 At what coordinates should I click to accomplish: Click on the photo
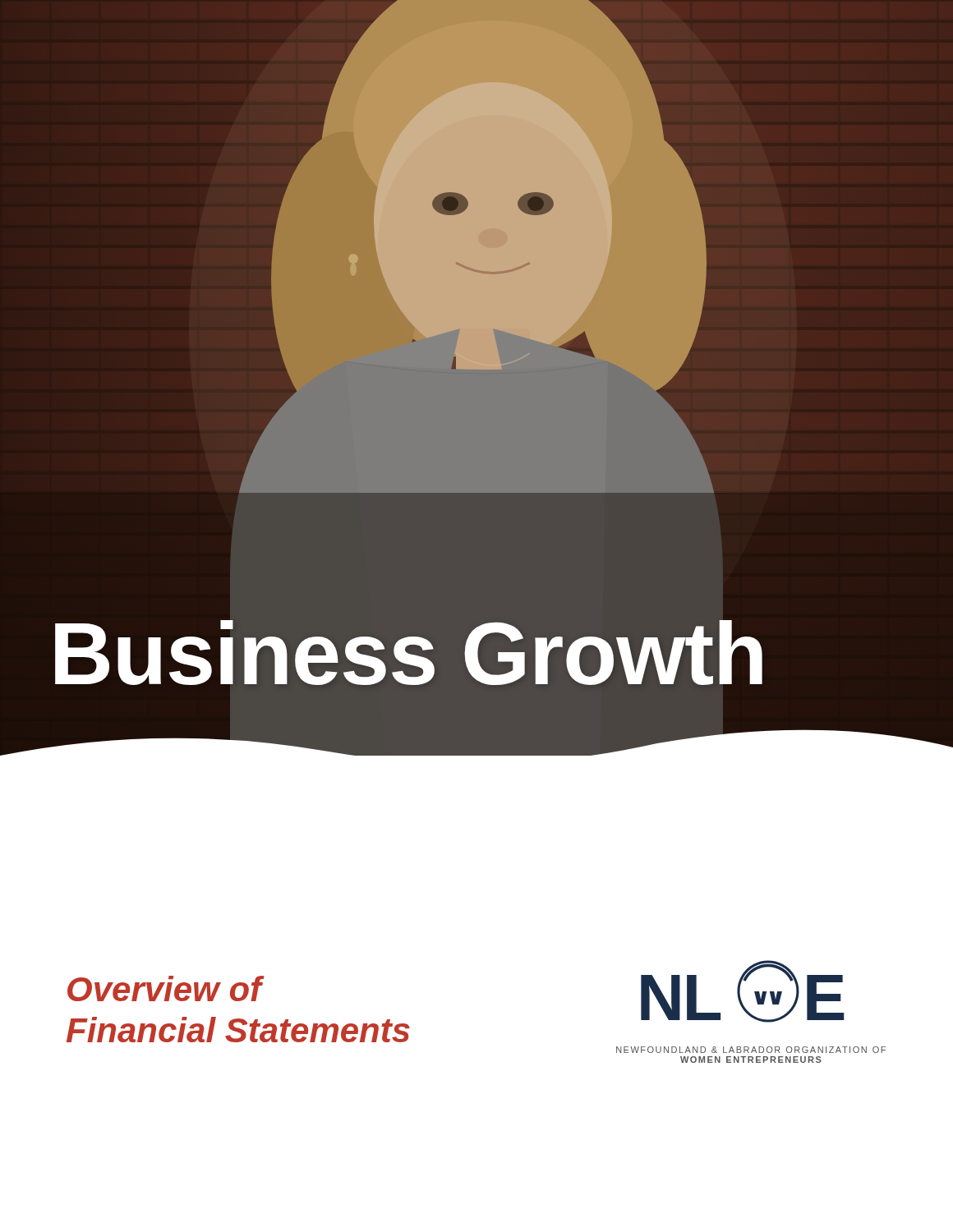(476, 394)
